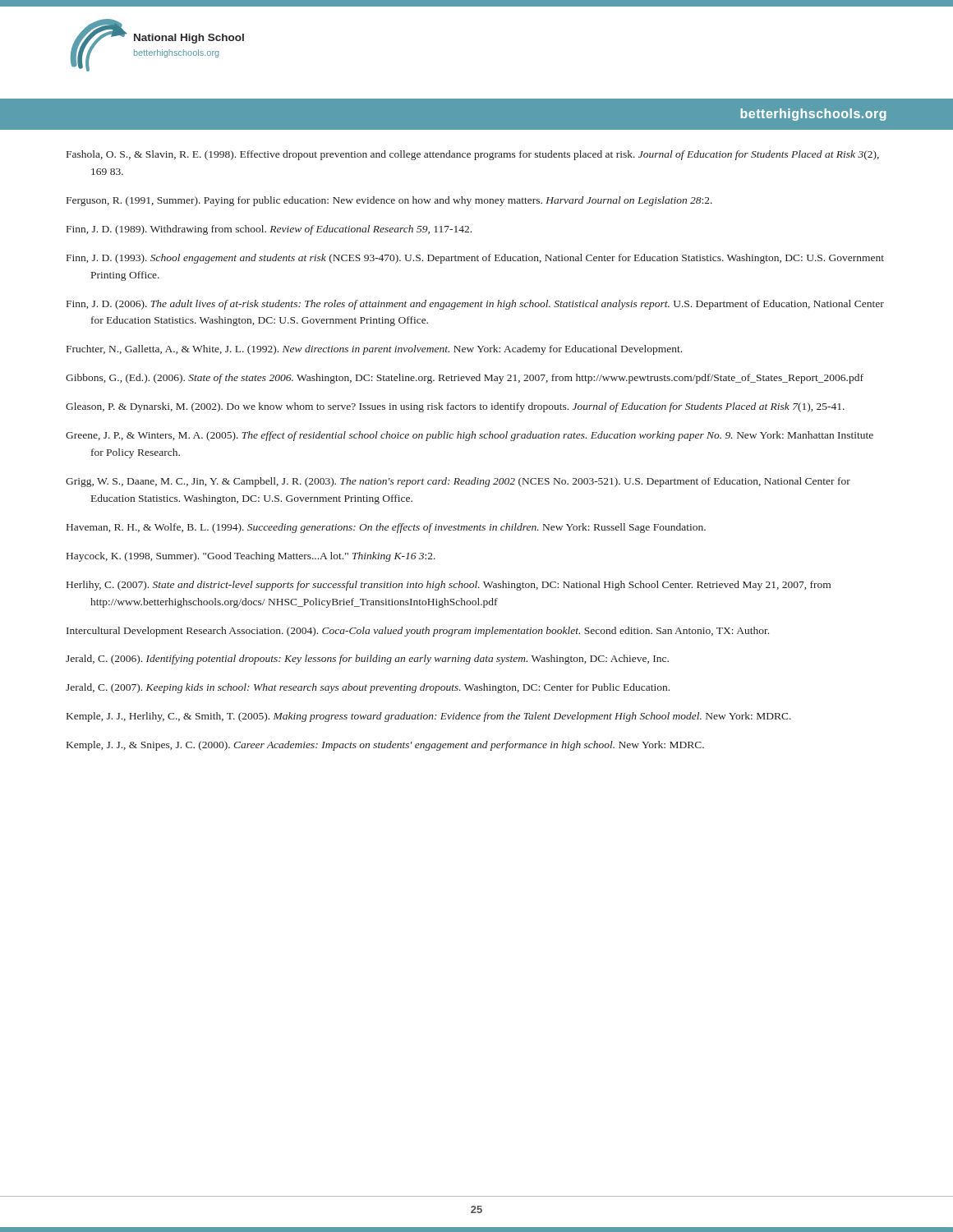
Task: Select the list item that says "Finn, J. D. (1993). School engagement and"
Action: tap(475, 266)
